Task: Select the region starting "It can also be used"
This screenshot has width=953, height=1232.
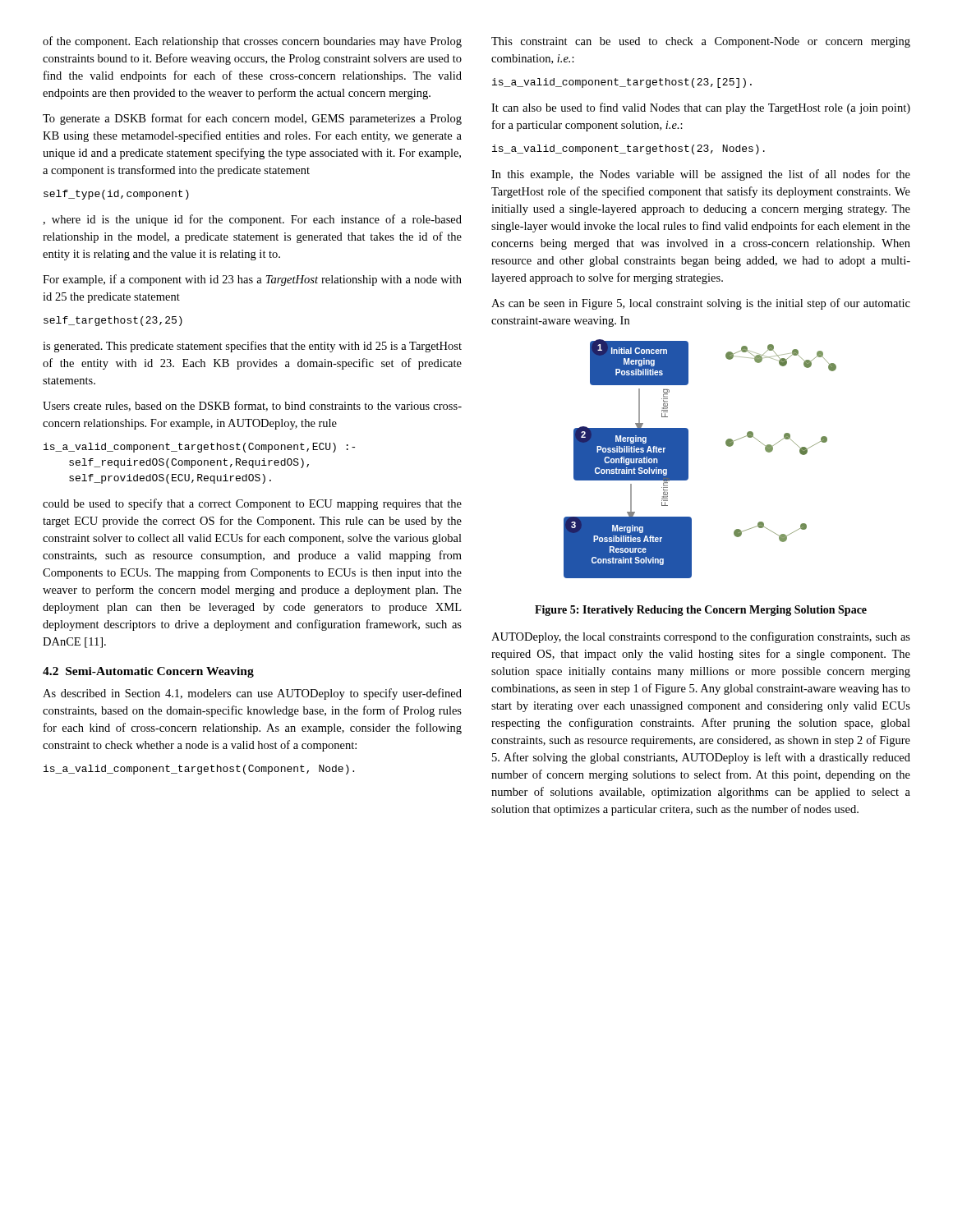Action: point(701,117)
